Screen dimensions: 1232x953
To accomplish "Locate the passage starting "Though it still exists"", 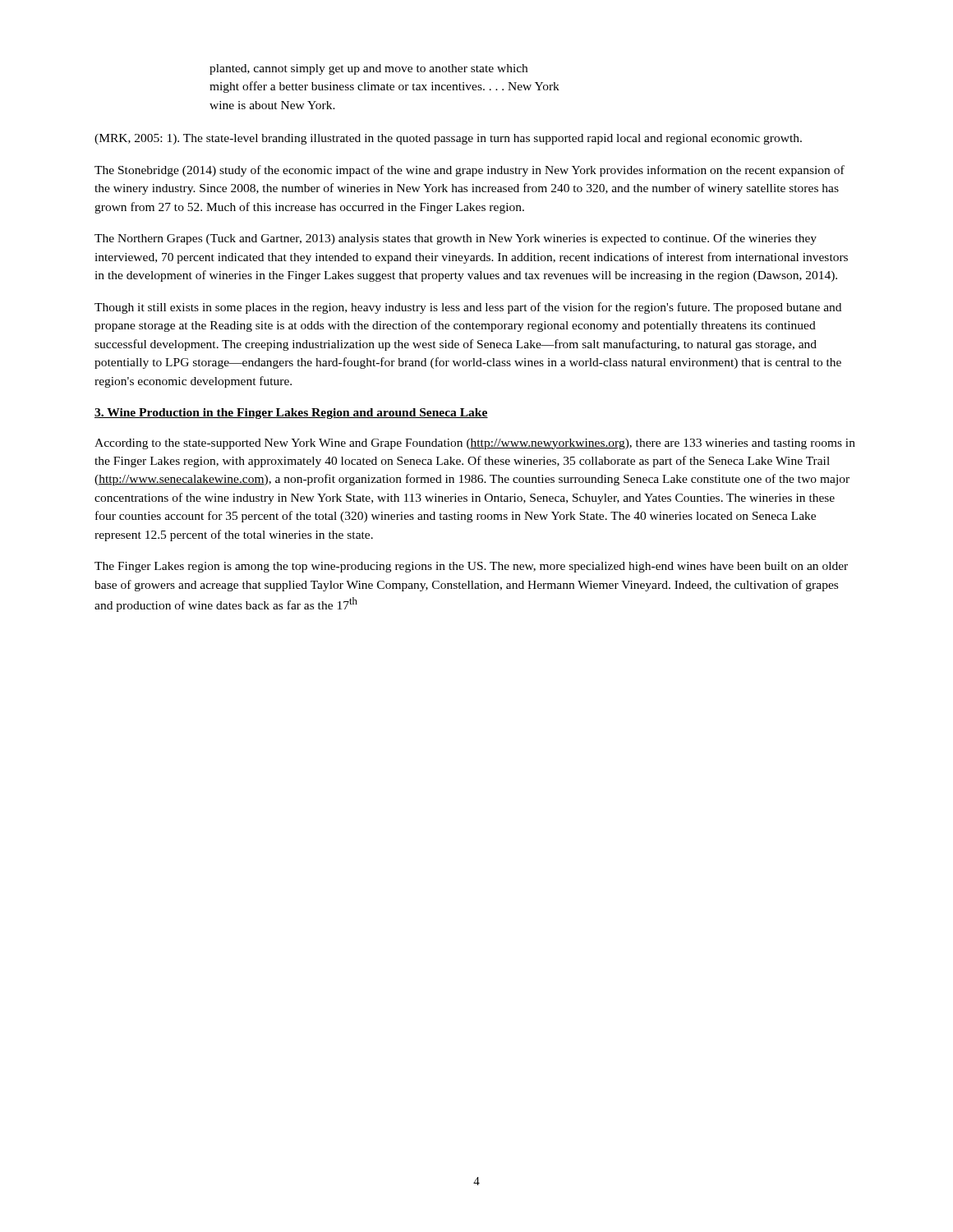I will (476, 344).
